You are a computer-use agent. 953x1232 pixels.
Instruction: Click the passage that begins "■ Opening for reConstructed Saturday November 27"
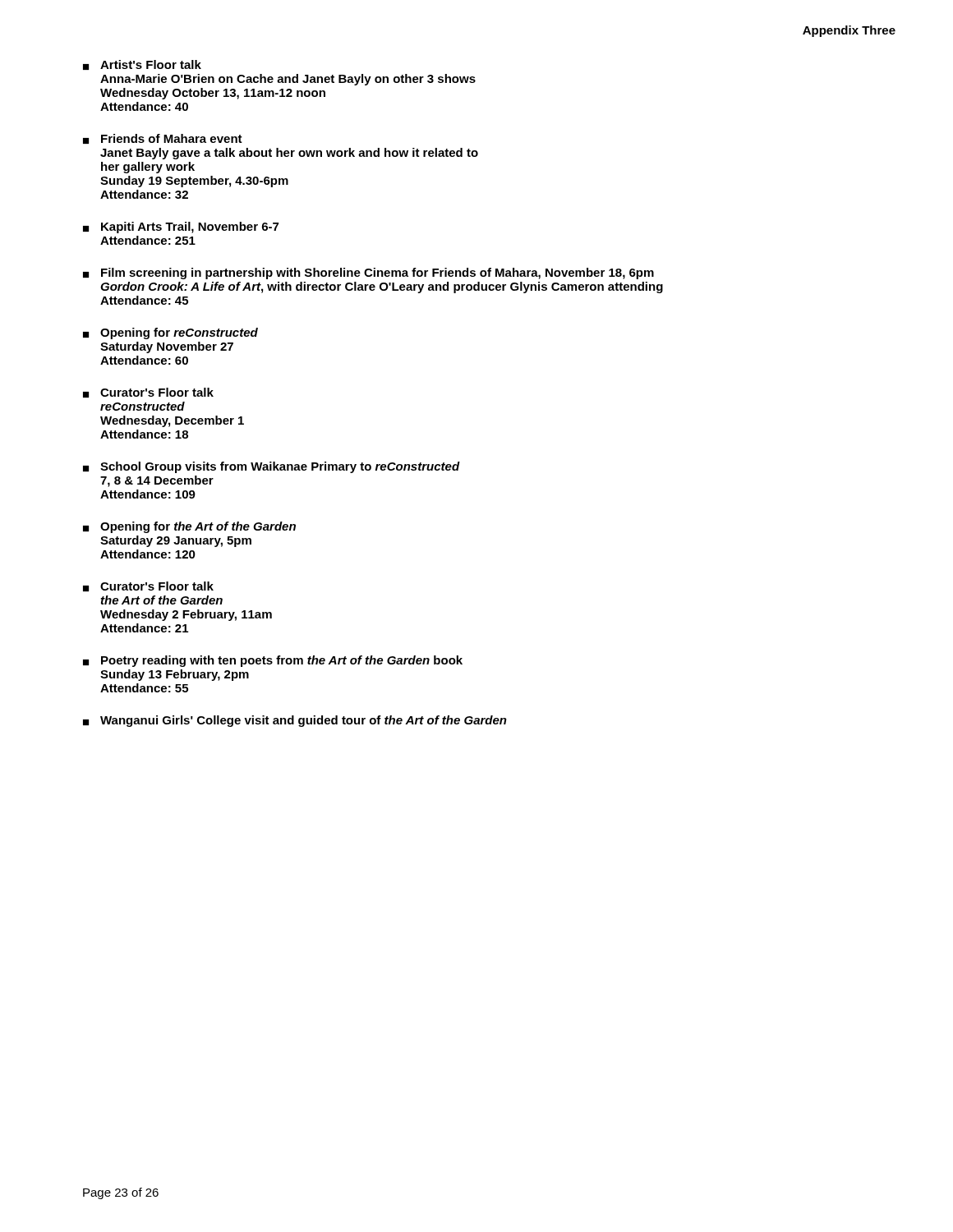pos(170,333)
